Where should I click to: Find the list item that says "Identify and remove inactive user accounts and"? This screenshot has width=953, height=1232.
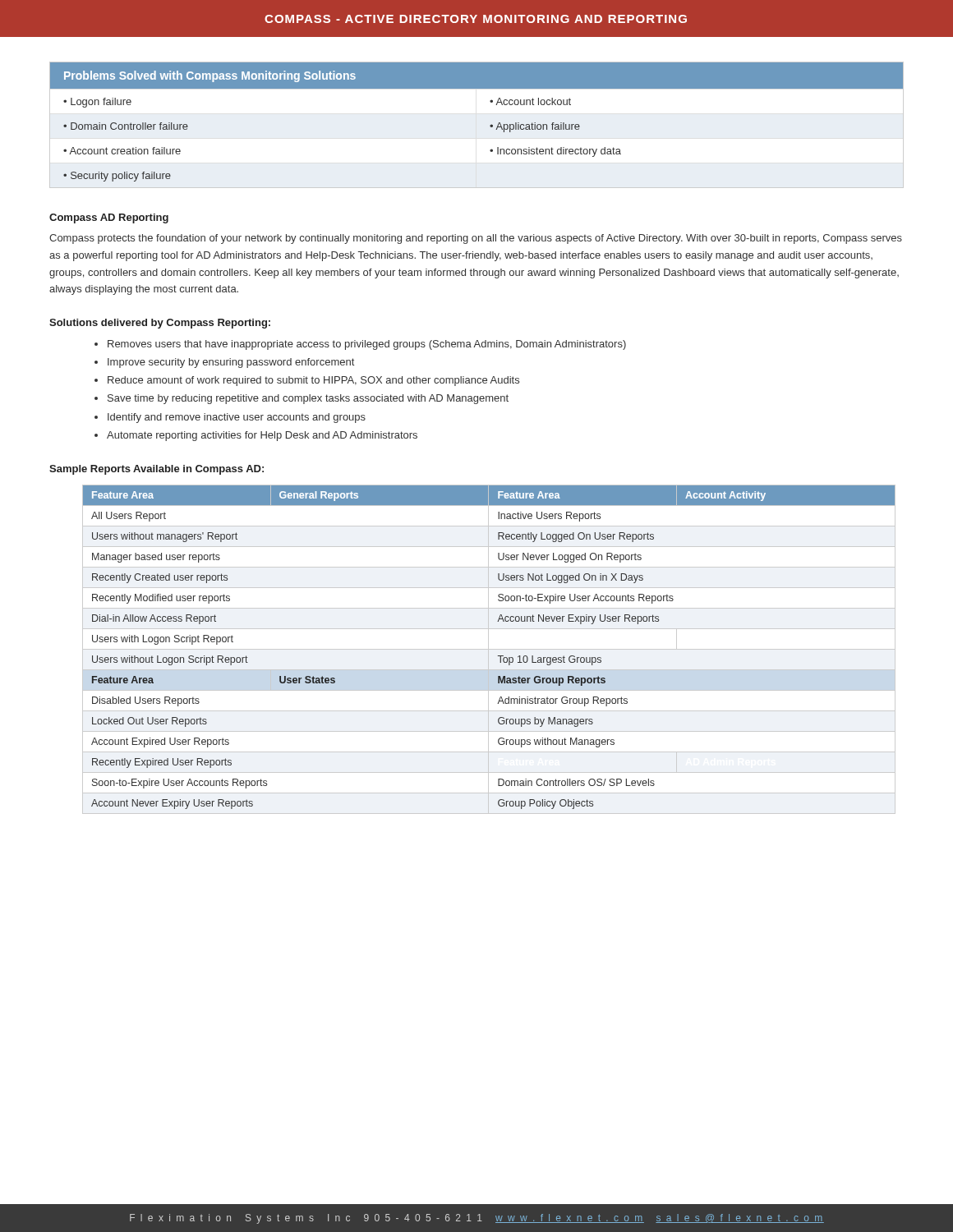click(236, 416)
